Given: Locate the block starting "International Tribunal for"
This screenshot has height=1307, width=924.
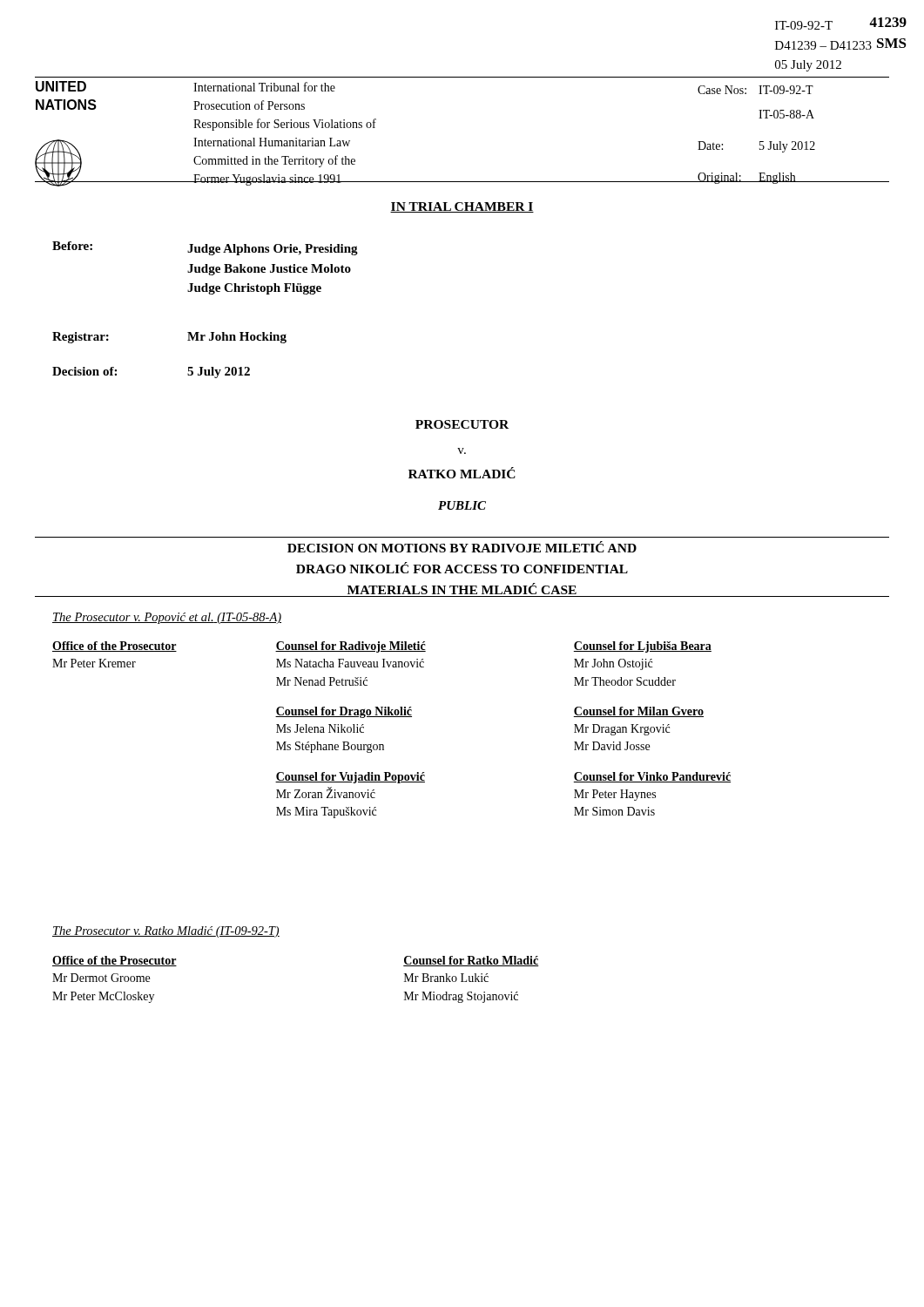Looking at the screenshot, I should [285, 133].
